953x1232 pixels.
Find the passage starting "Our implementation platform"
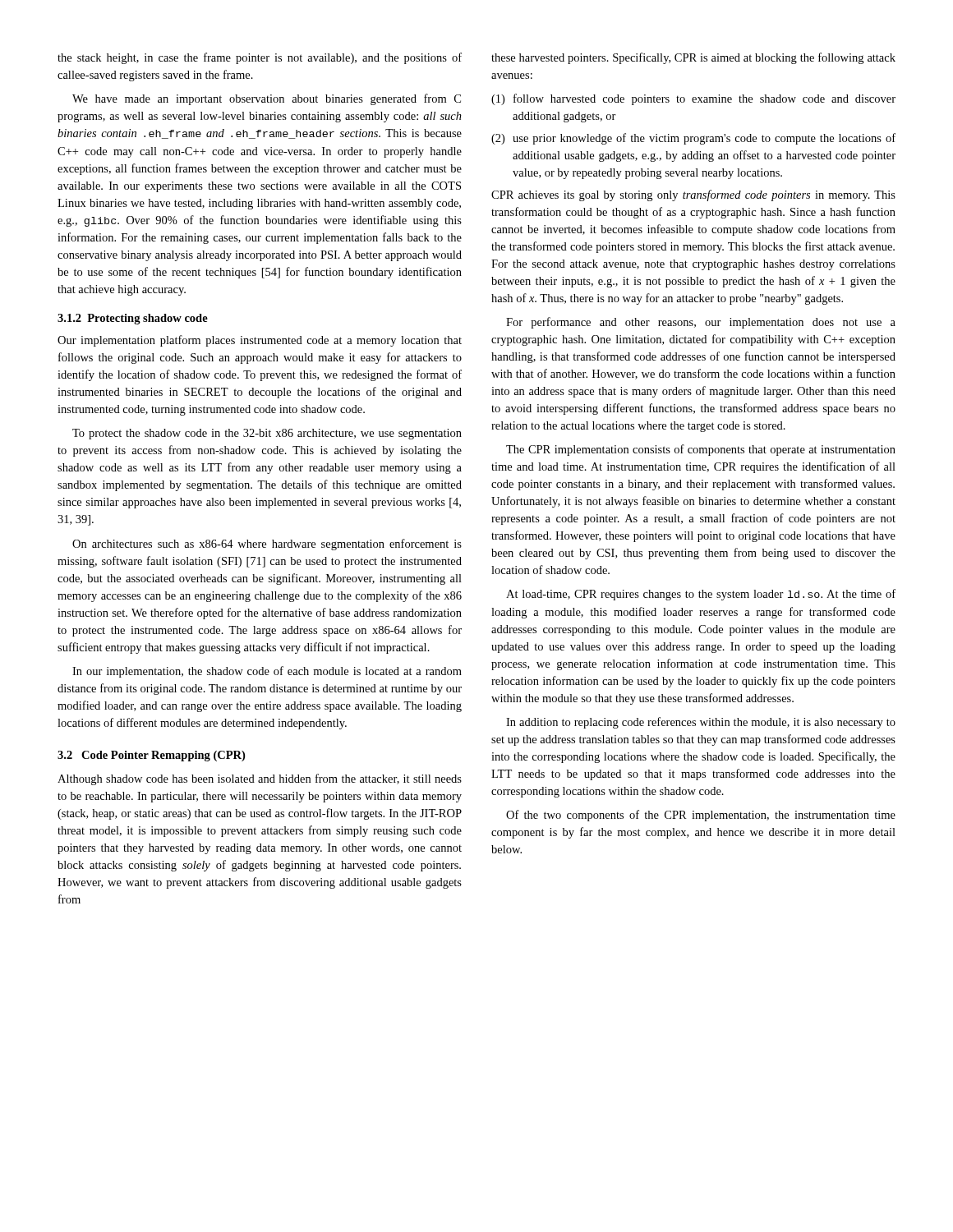coord(260,532)
